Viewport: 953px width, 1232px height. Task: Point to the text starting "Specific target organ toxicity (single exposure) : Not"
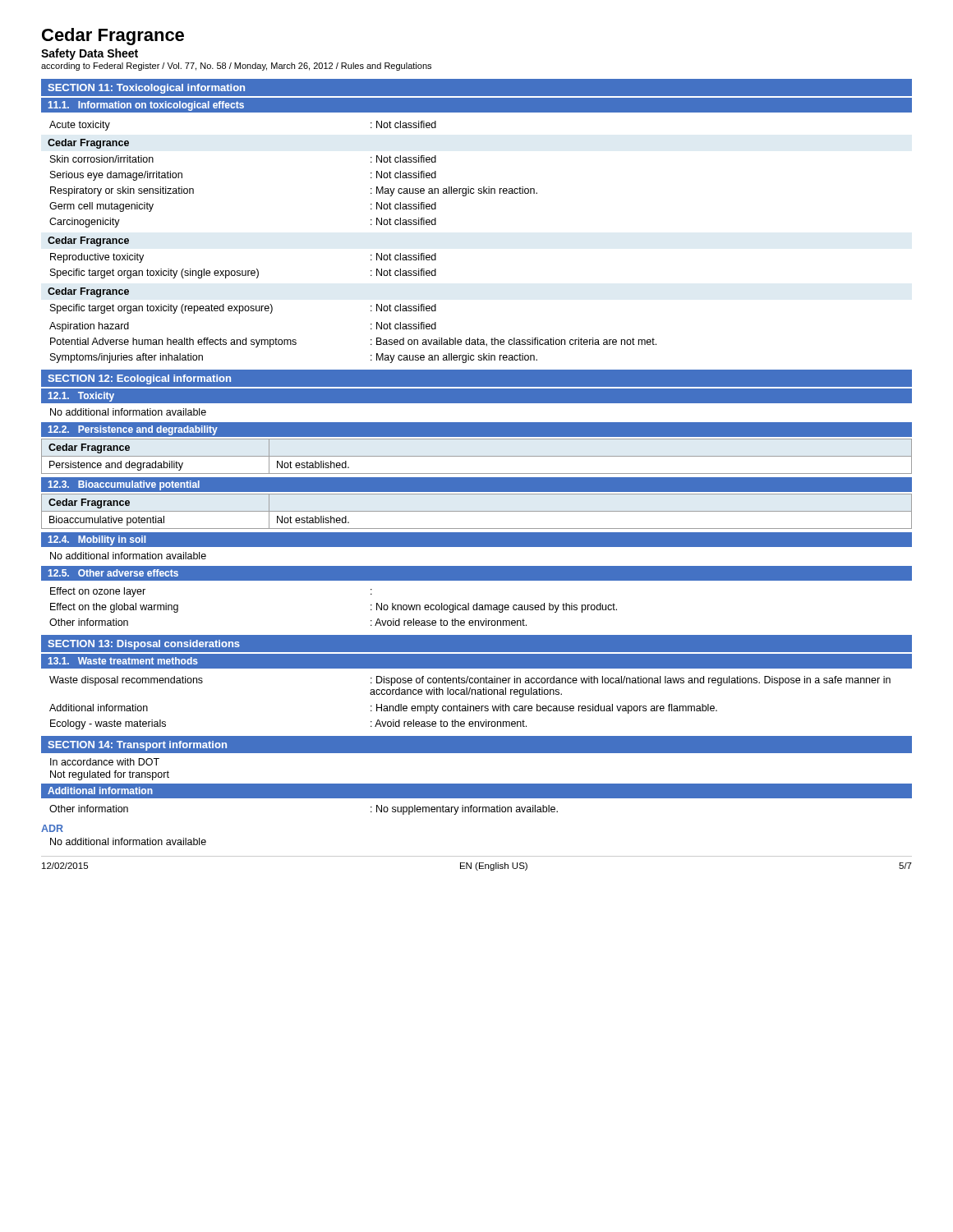click(243, 274)
